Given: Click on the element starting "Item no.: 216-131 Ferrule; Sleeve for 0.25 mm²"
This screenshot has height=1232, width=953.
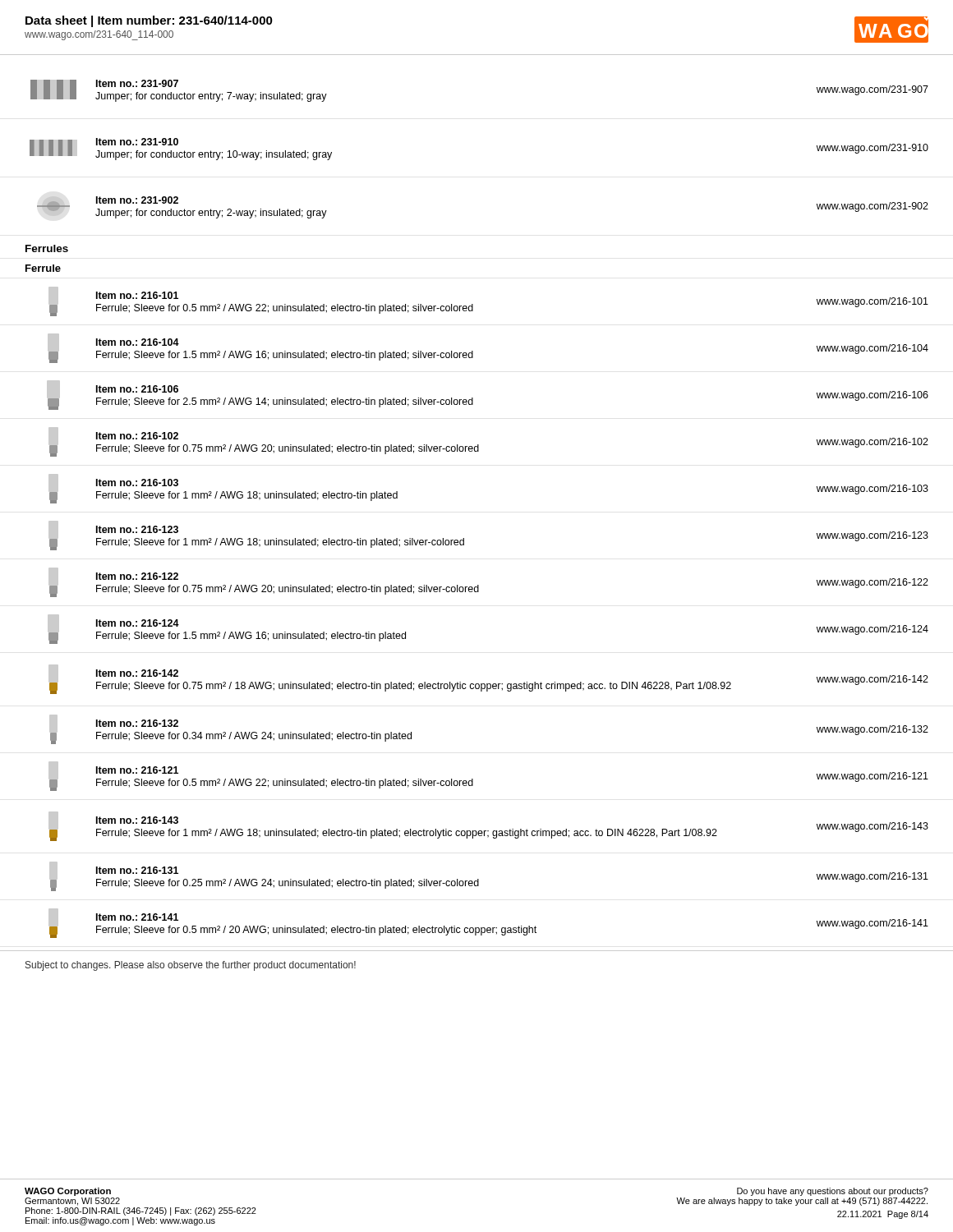Looking at the screenshot, I should coord(476,876).
